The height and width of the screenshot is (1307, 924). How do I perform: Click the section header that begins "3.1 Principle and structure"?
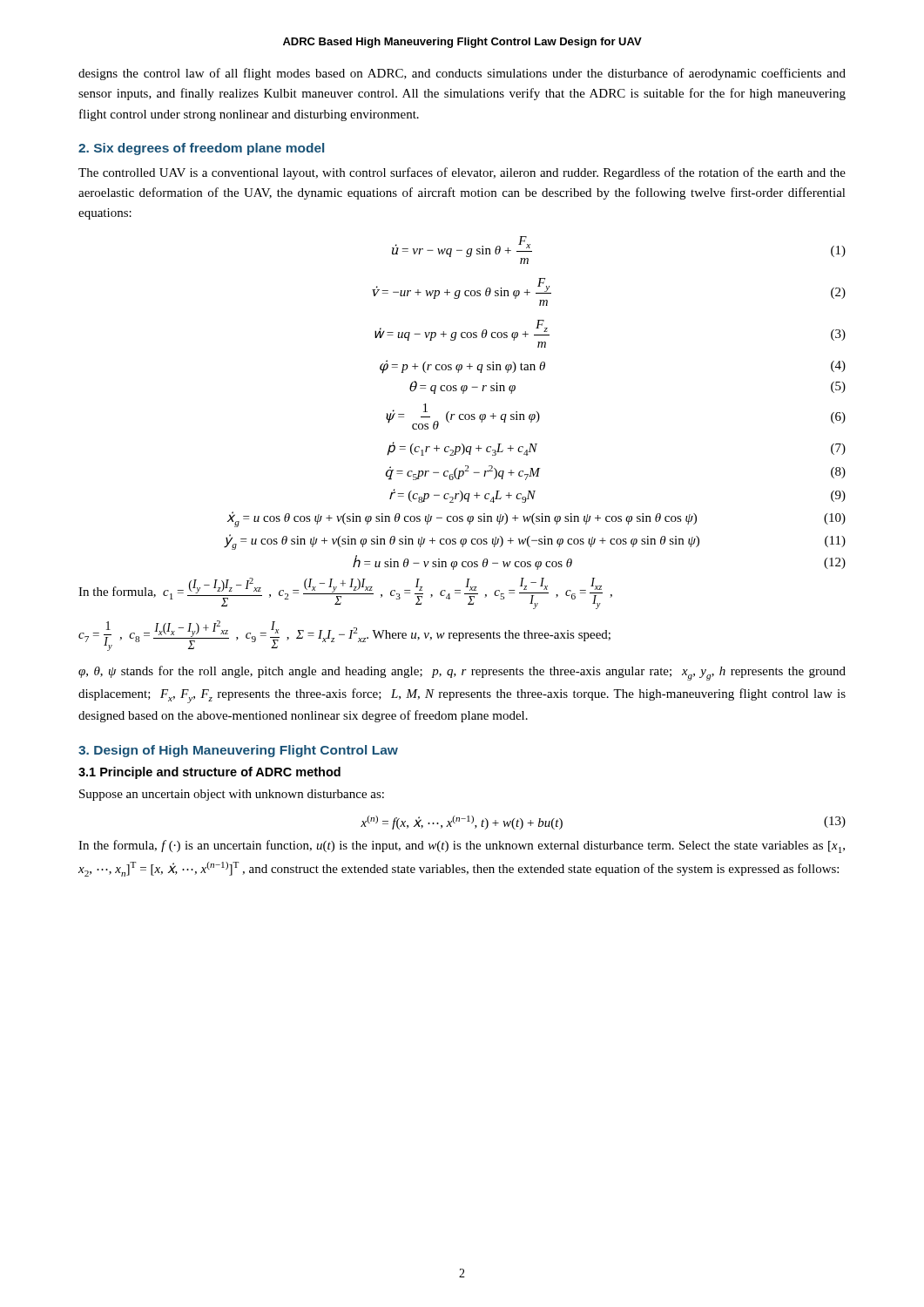click(x=209, y=773)
